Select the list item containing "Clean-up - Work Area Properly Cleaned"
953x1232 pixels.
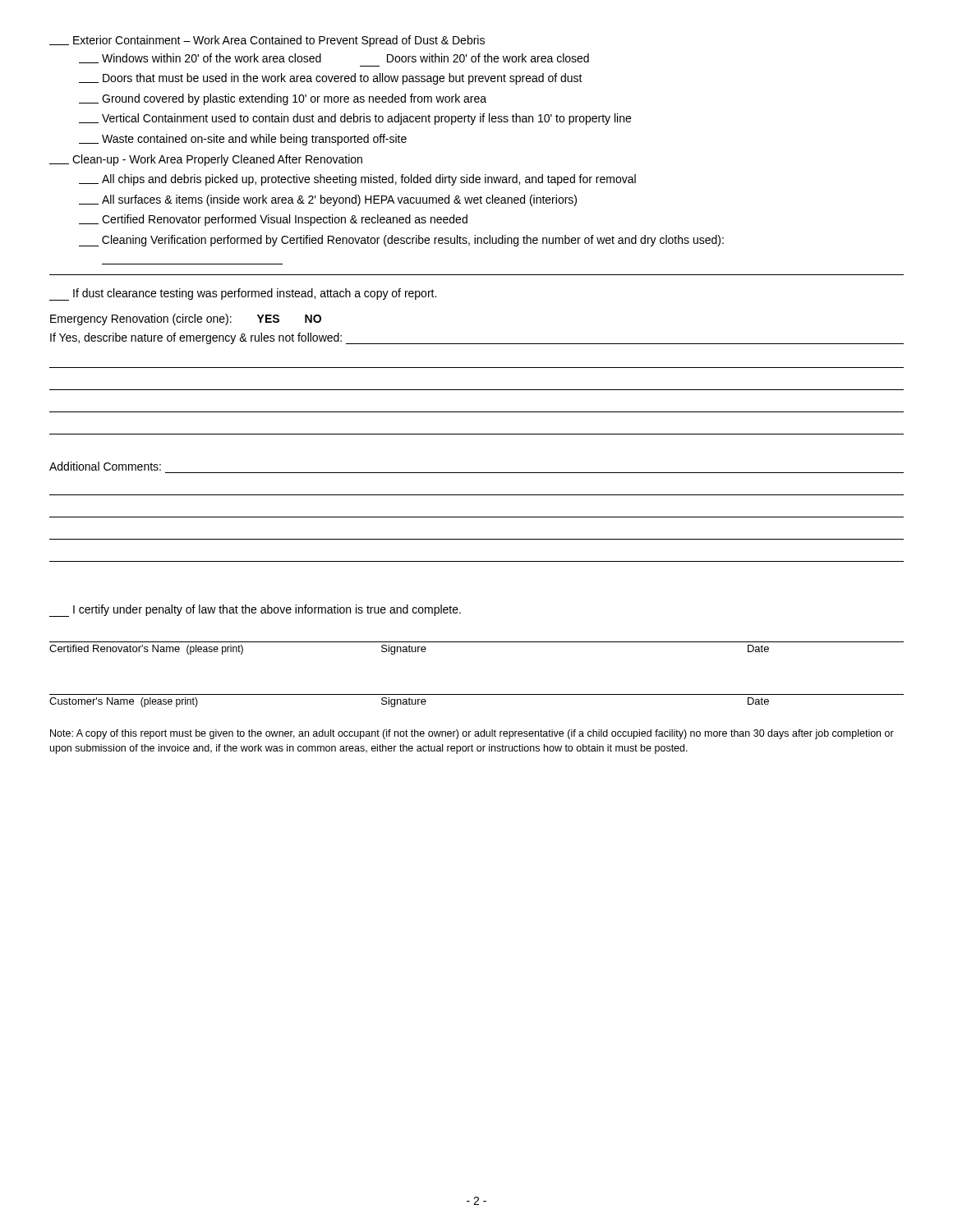pos(206,160)
